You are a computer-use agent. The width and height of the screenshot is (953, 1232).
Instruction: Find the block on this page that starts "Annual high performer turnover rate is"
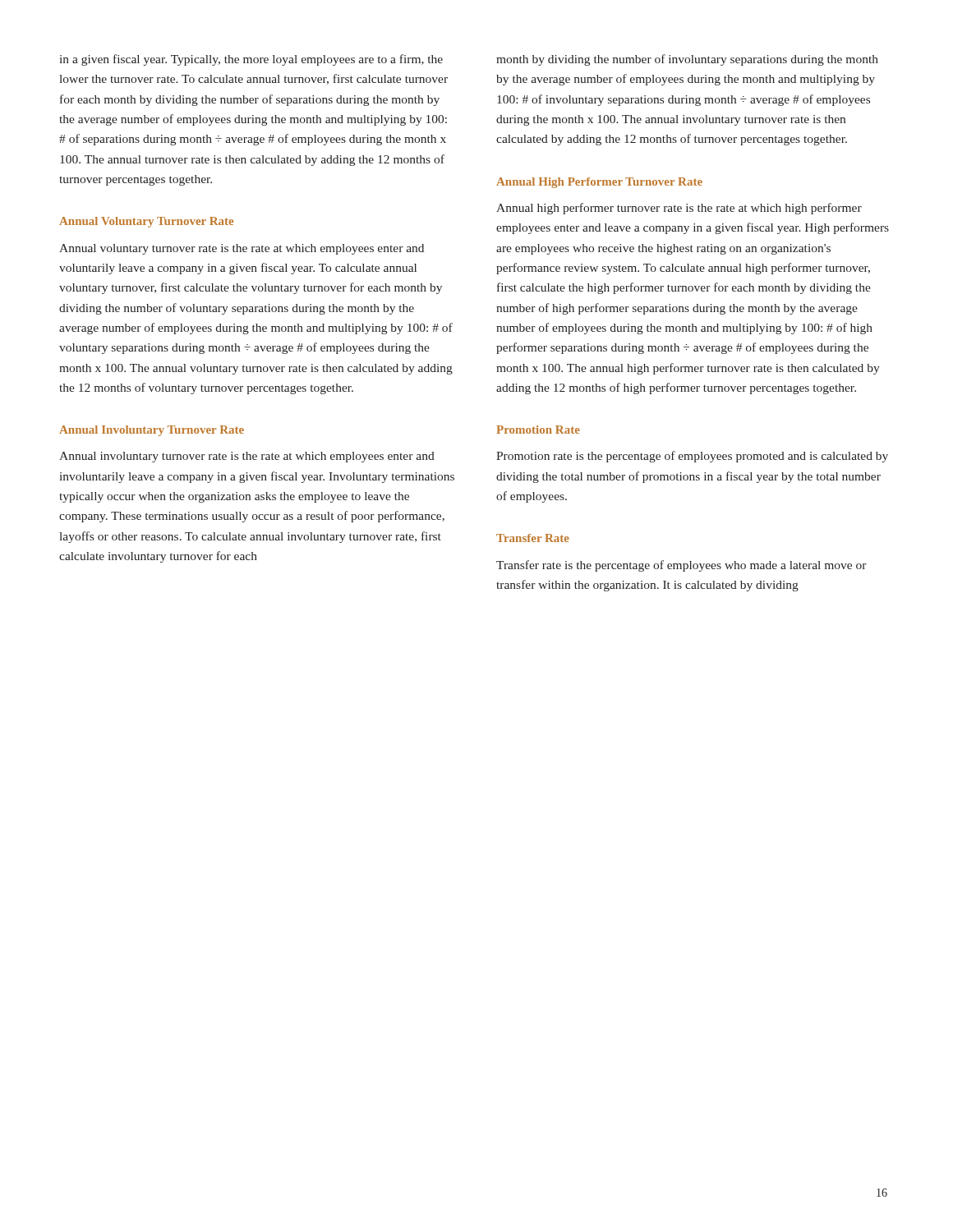tap(693, 297)
